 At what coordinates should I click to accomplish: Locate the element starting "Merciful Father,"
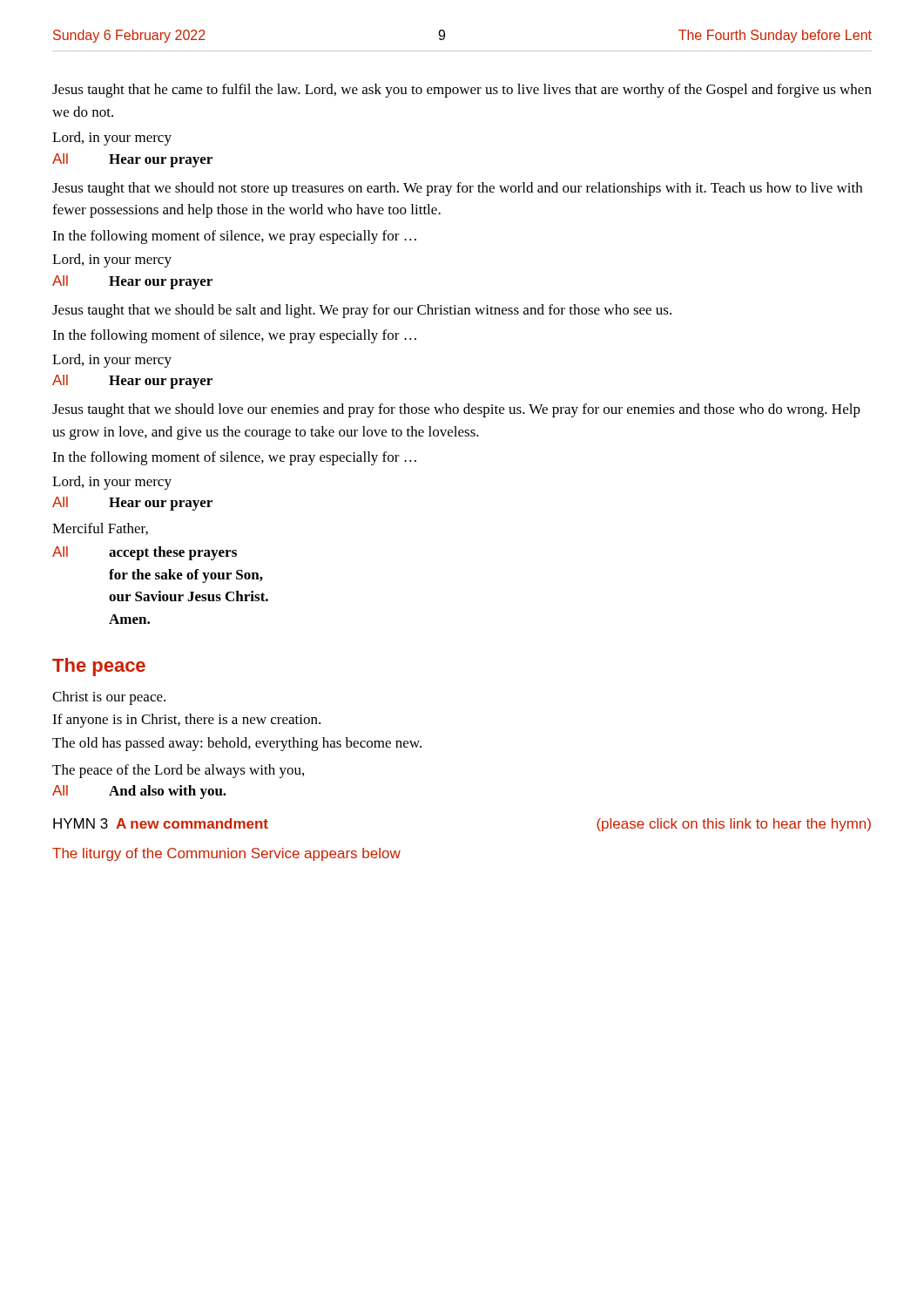100,528
